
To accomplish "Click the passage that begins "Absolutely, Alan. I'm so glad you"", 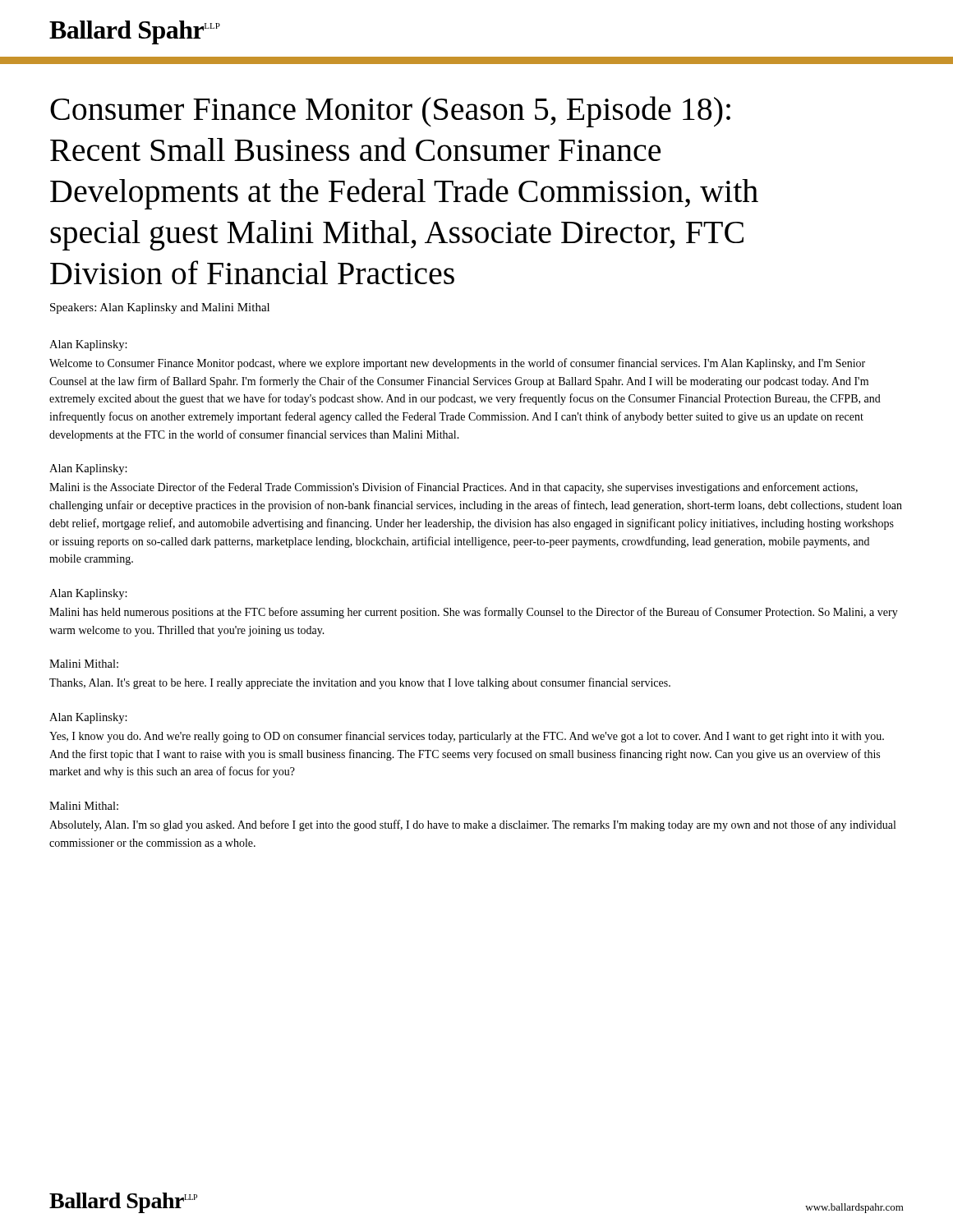I will click(x=476, y=834).
